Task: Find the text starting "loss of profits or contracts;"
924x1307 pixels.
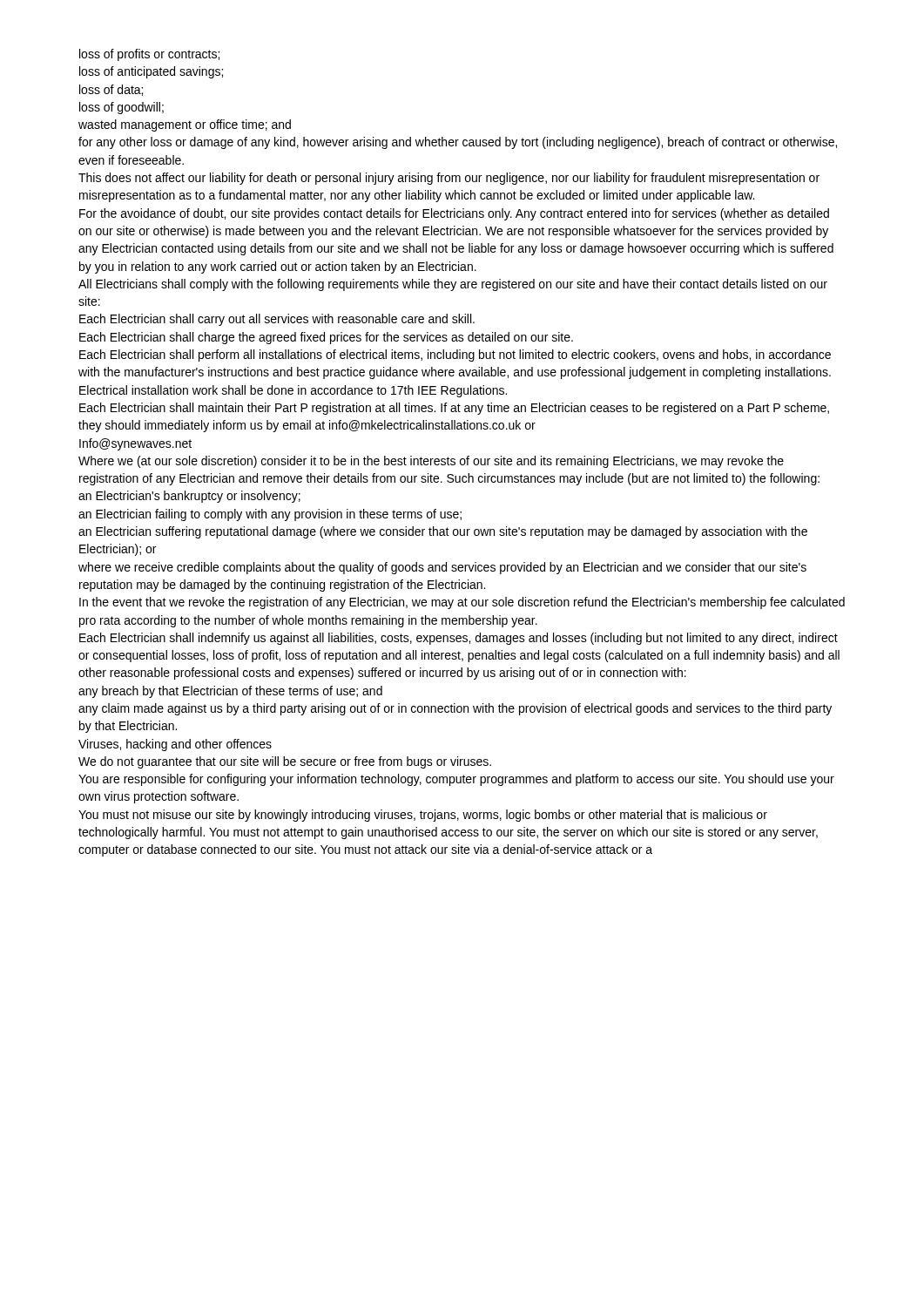Action: point(150,54)
